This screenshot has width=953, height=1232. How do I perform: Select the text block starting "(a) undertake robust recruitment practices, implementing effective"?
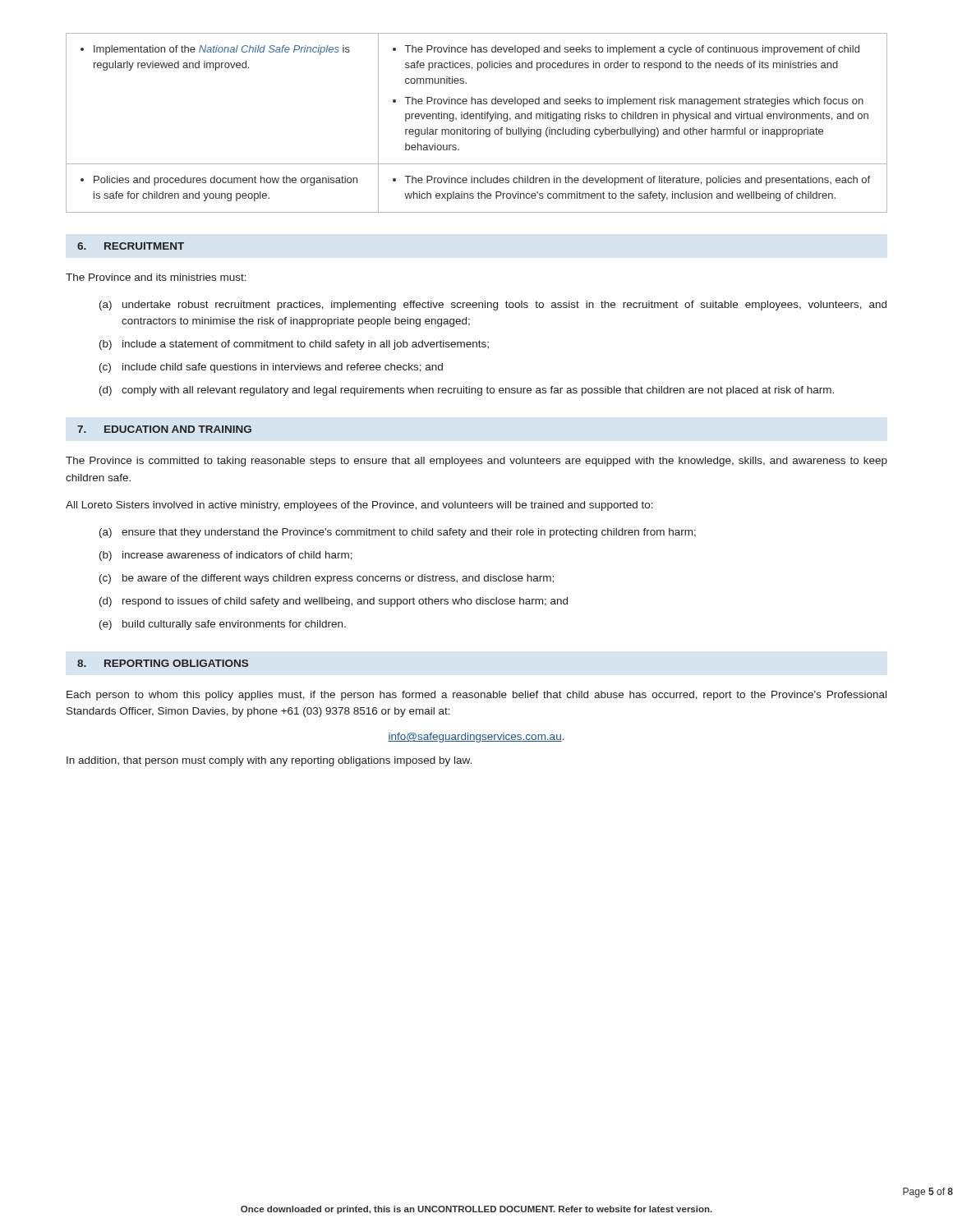476,313
